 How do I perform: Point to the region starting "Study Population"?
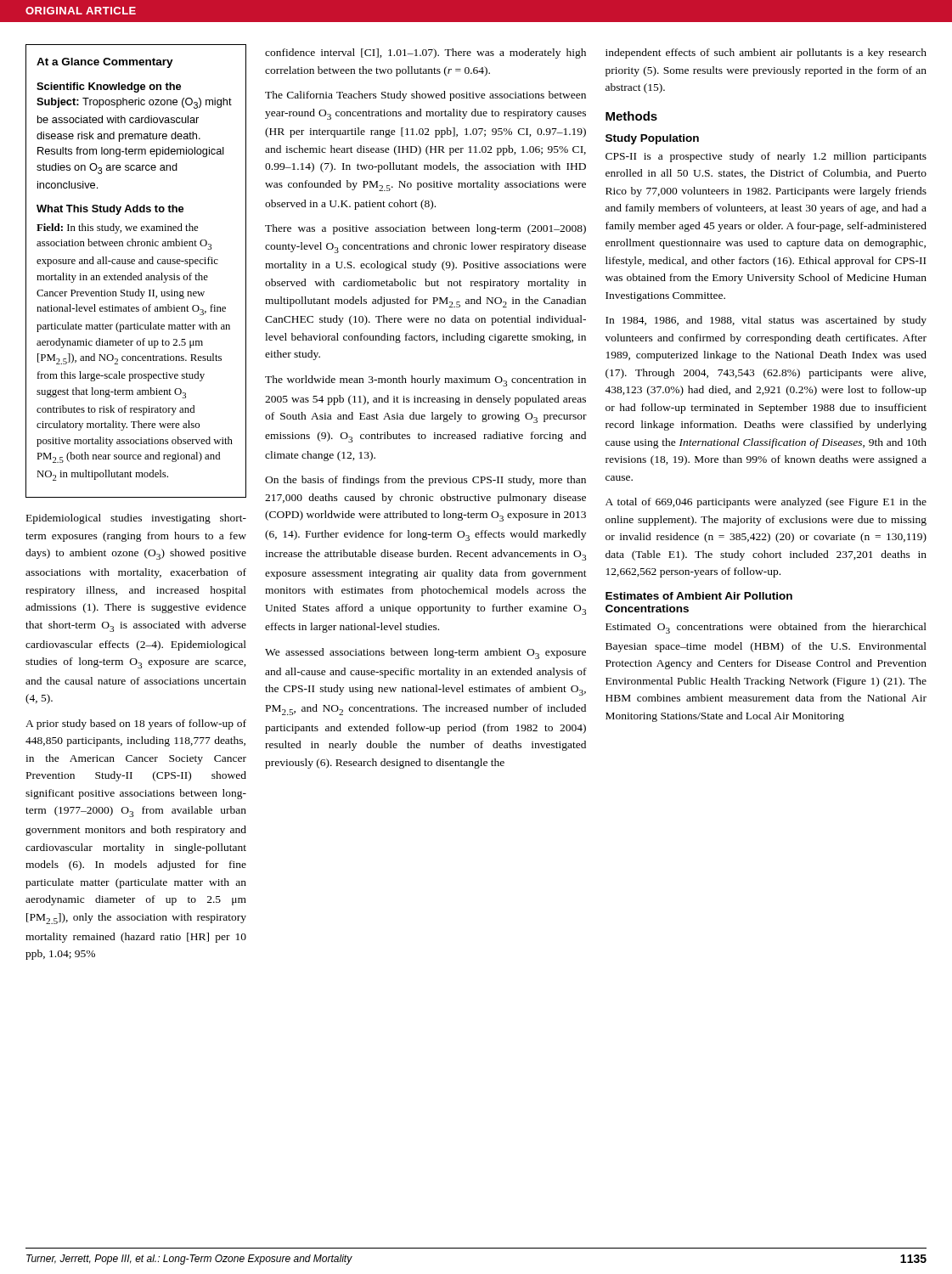(x=652, y=138)
